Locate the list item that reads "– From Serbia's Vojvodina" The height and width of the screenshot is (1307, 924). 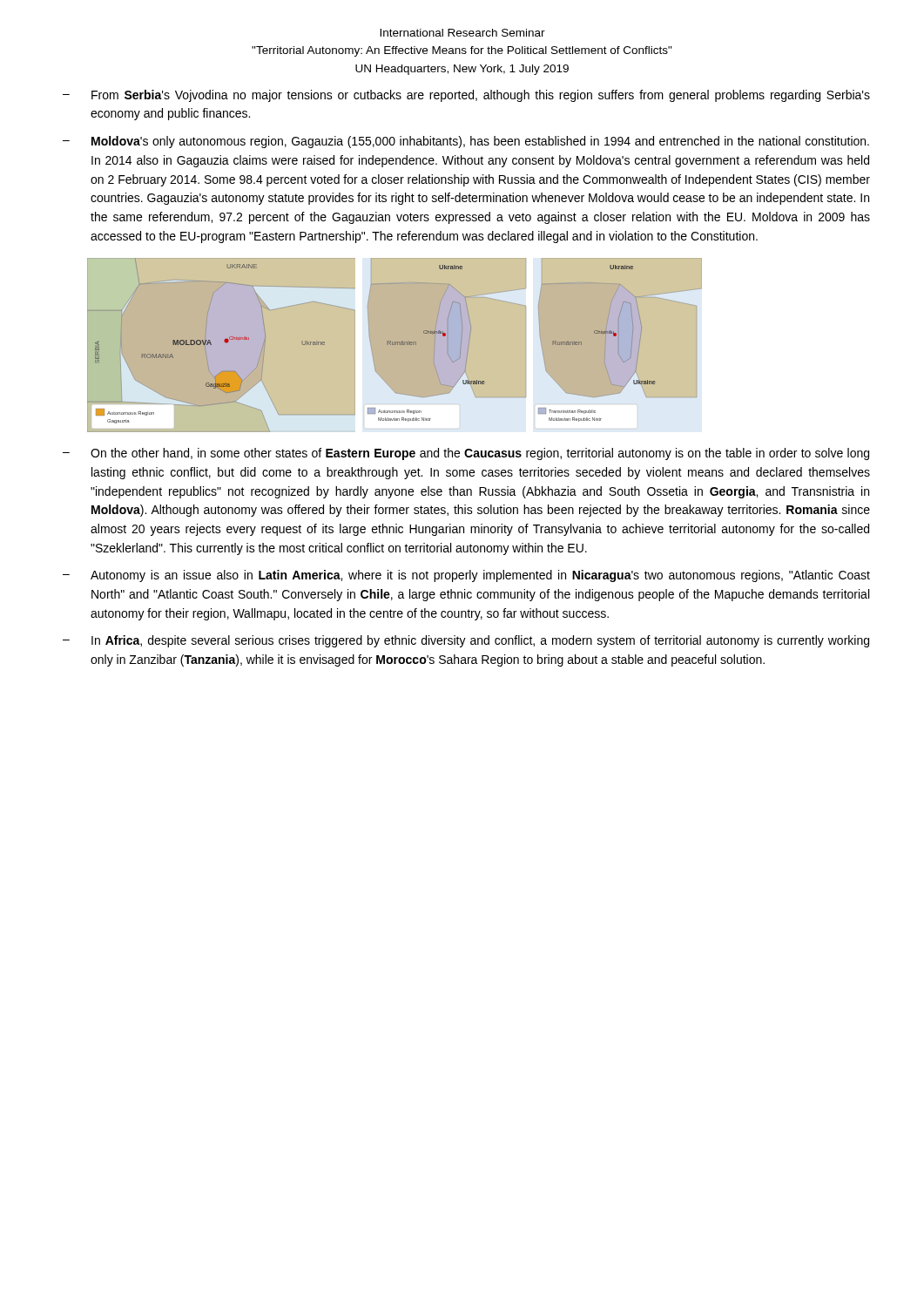click(x=466, y=105)
